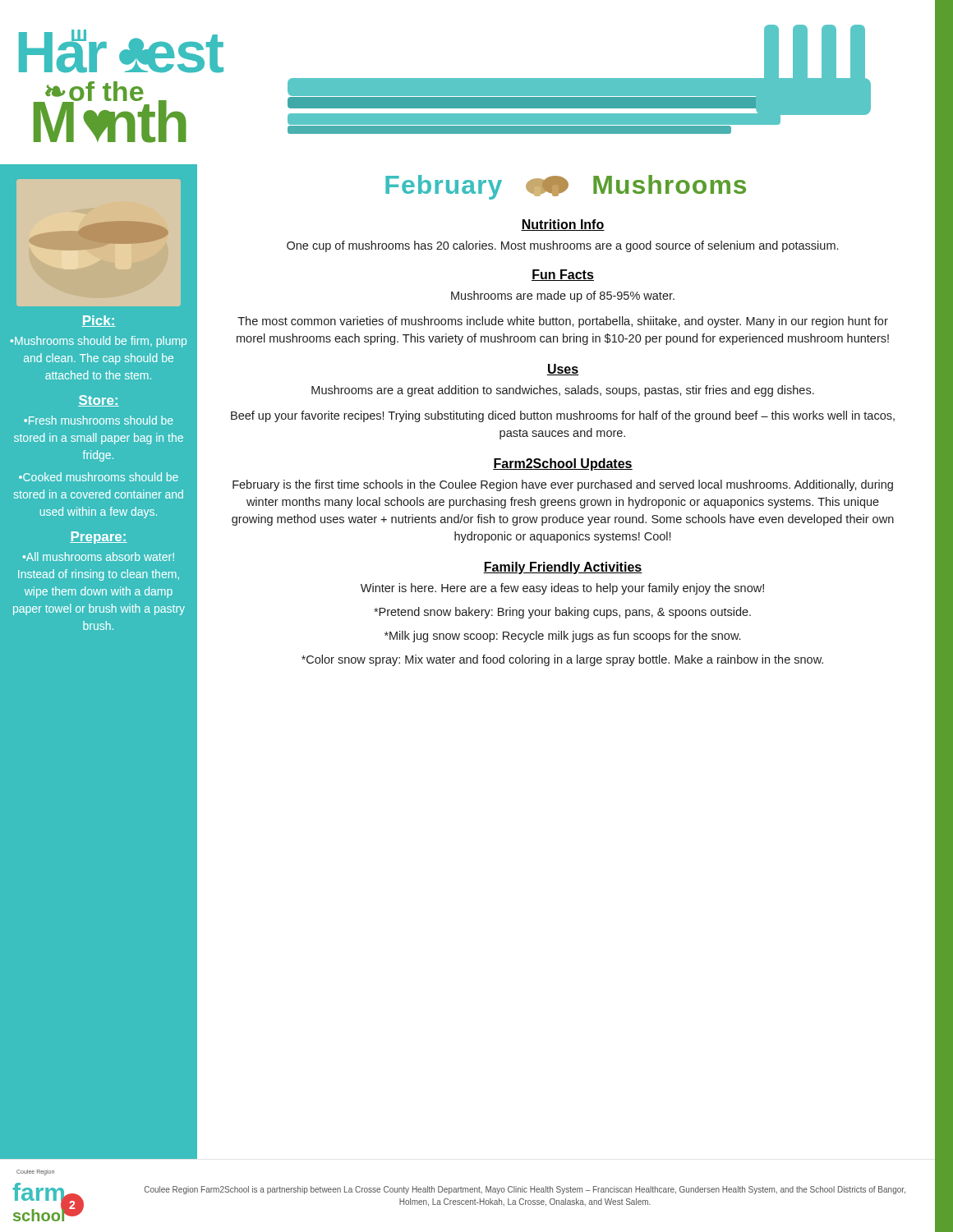Find the list item that says "•All mushrooms absorb water!"
Screen dimensions: 1232x953
click(x=99, y=591)
